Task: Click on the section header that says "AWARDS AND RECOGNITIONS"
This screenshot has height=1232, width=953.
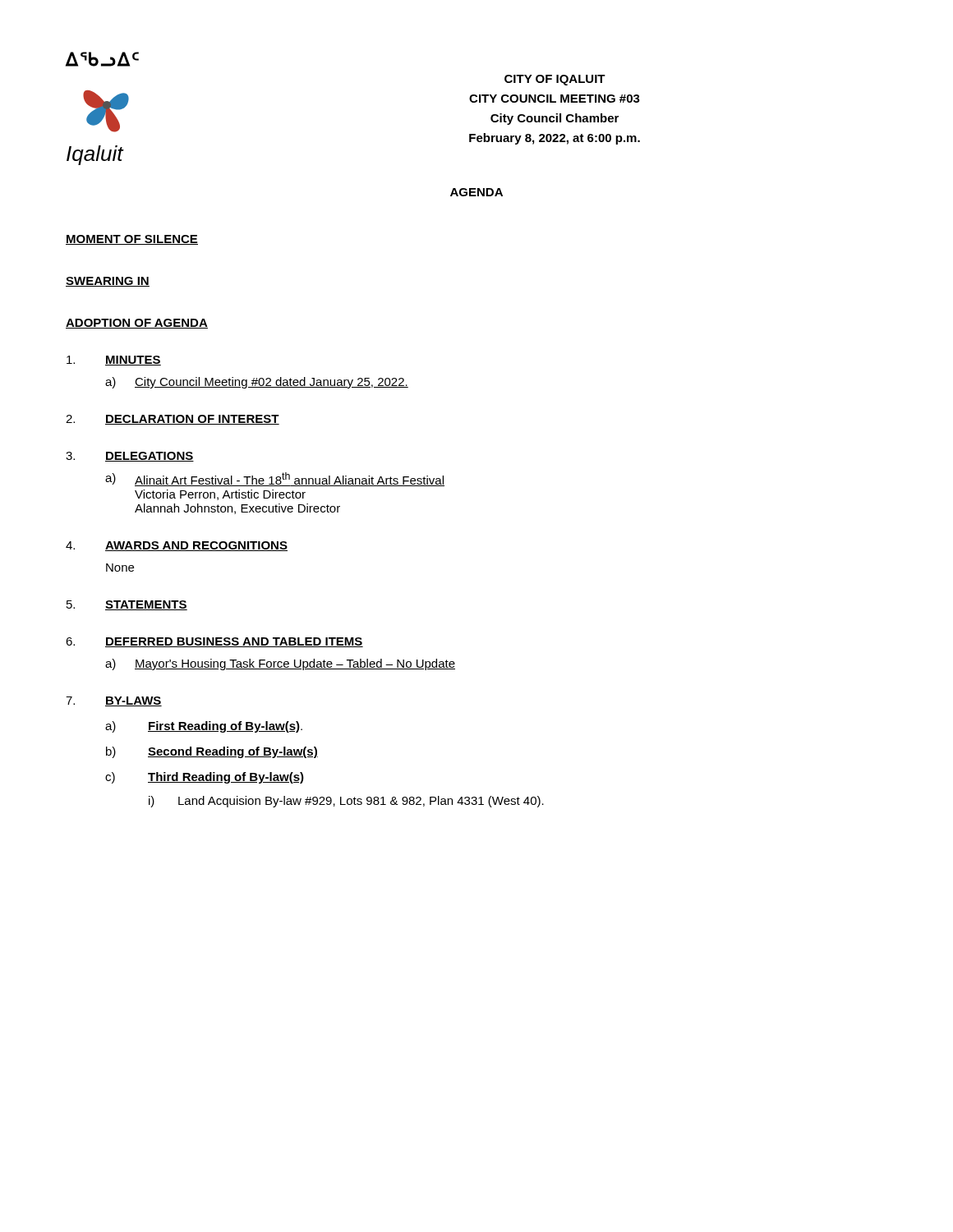Action: [196, 545]
